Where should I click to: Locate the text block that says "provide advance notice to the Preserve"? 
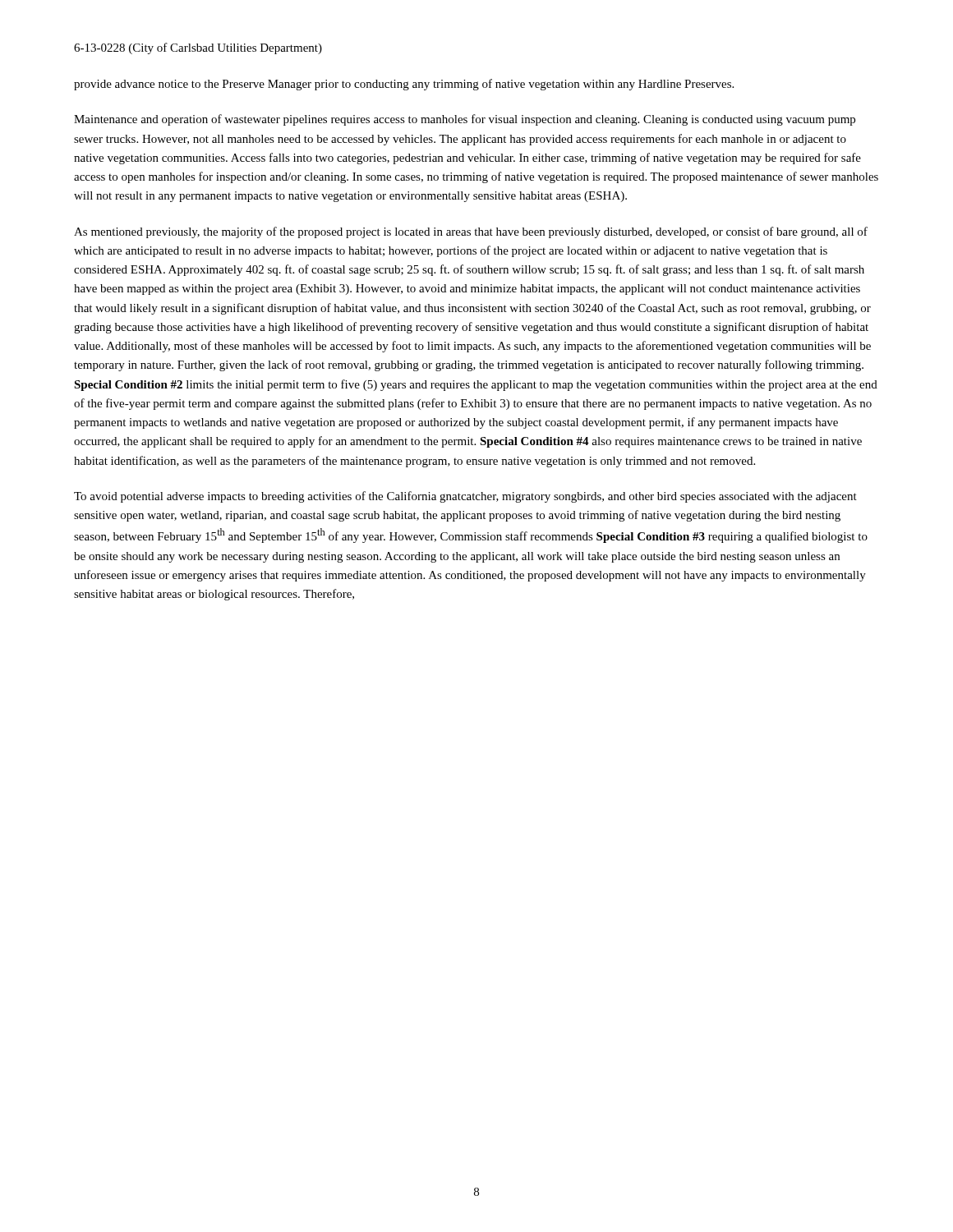pyautogui.click(x=404, y=84)
